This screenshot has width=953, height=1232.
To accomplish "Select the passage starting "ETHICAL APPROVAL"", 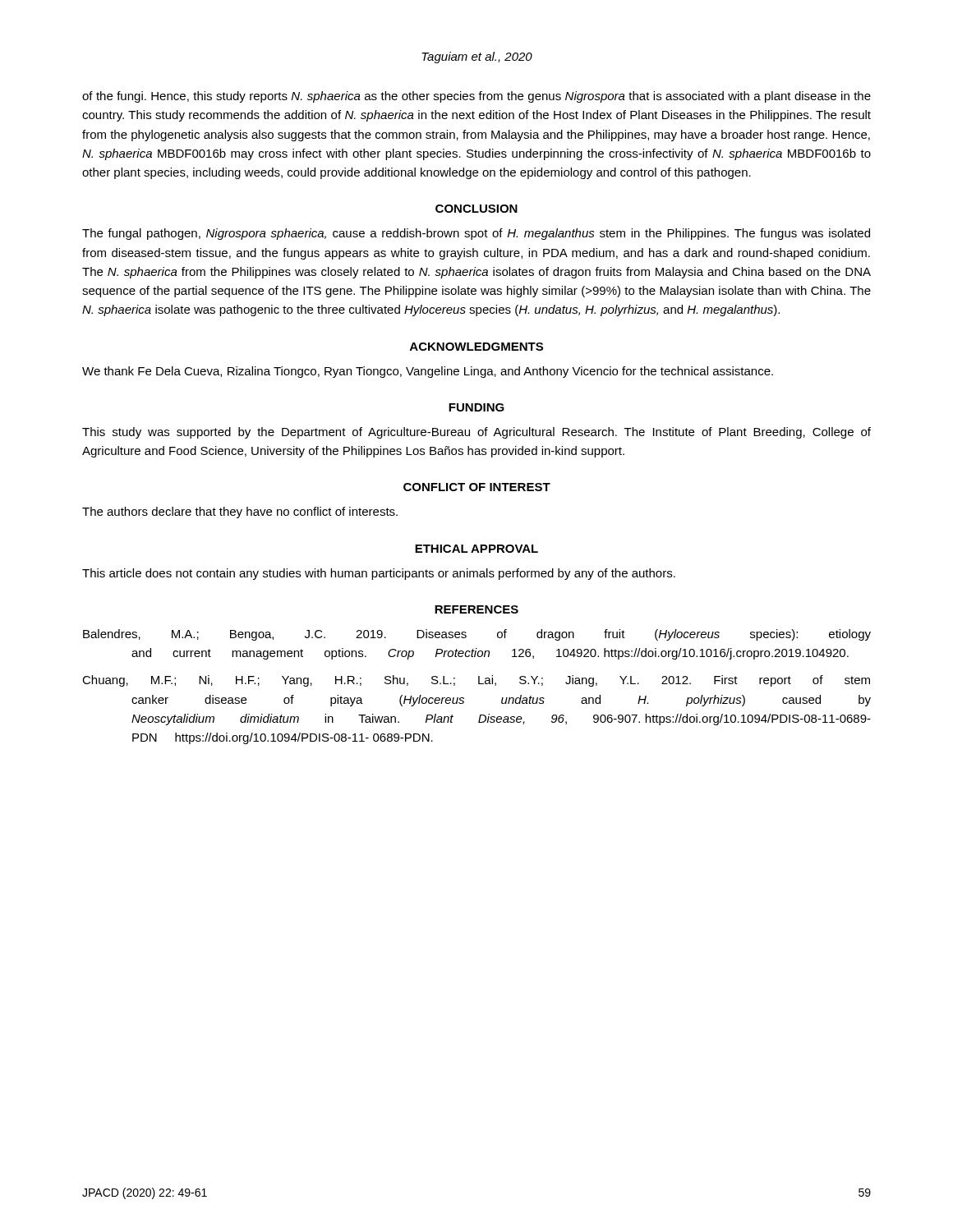I will (476, 548).
